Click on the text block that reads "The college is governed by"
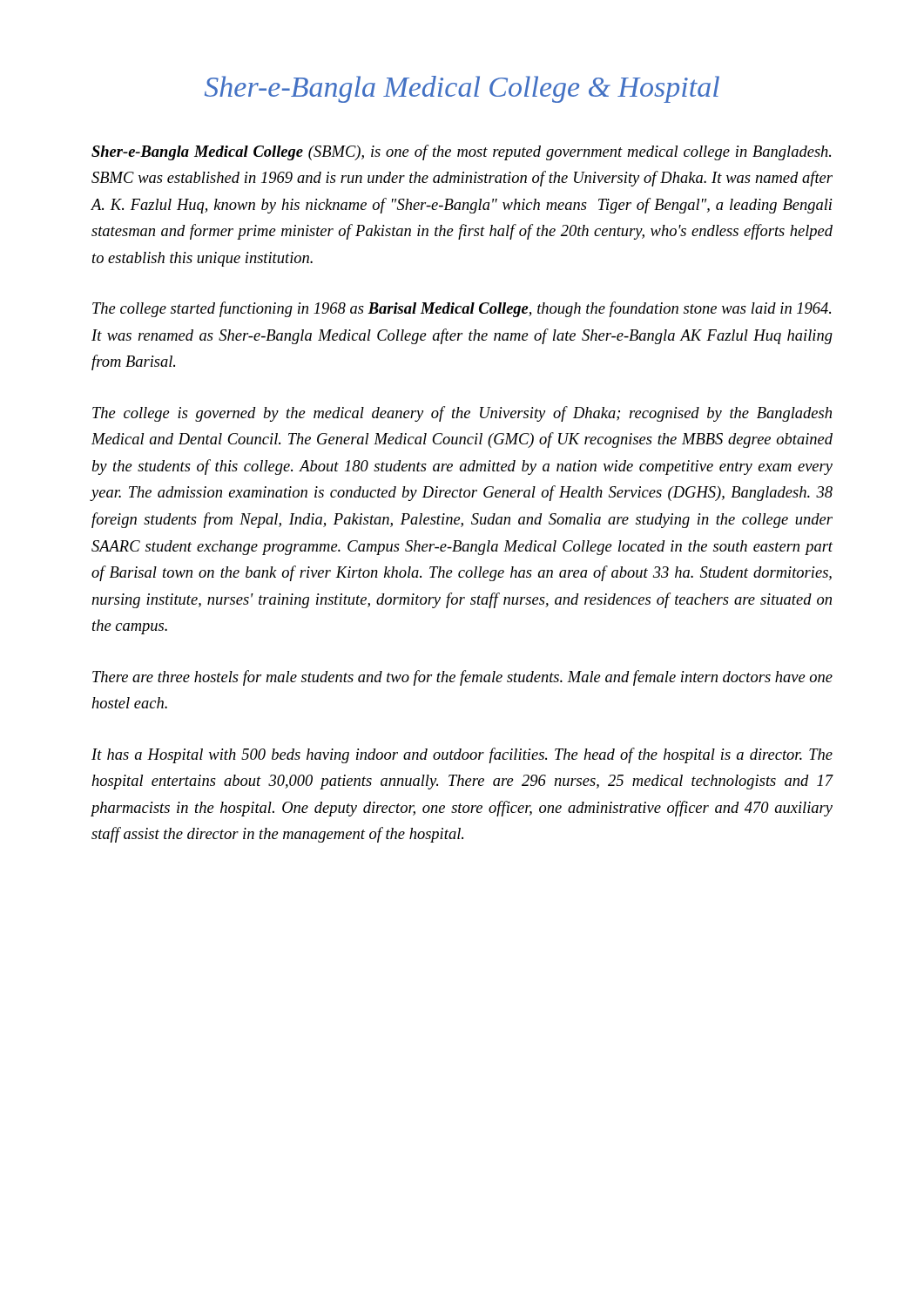The image size is (924, 1307). pos(462,519)
